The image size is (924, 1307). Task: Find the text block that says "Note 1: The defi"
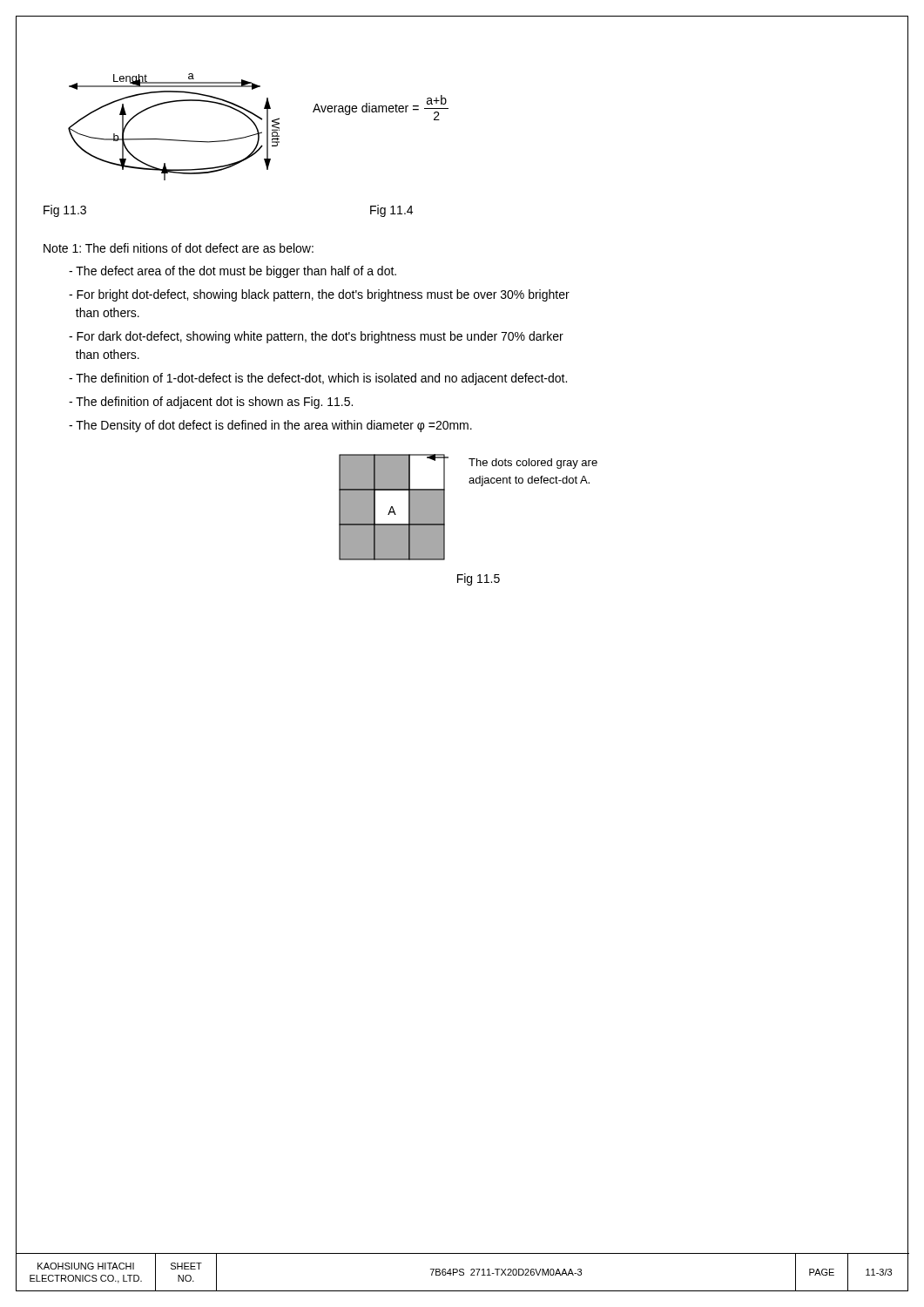coord(178,248)
